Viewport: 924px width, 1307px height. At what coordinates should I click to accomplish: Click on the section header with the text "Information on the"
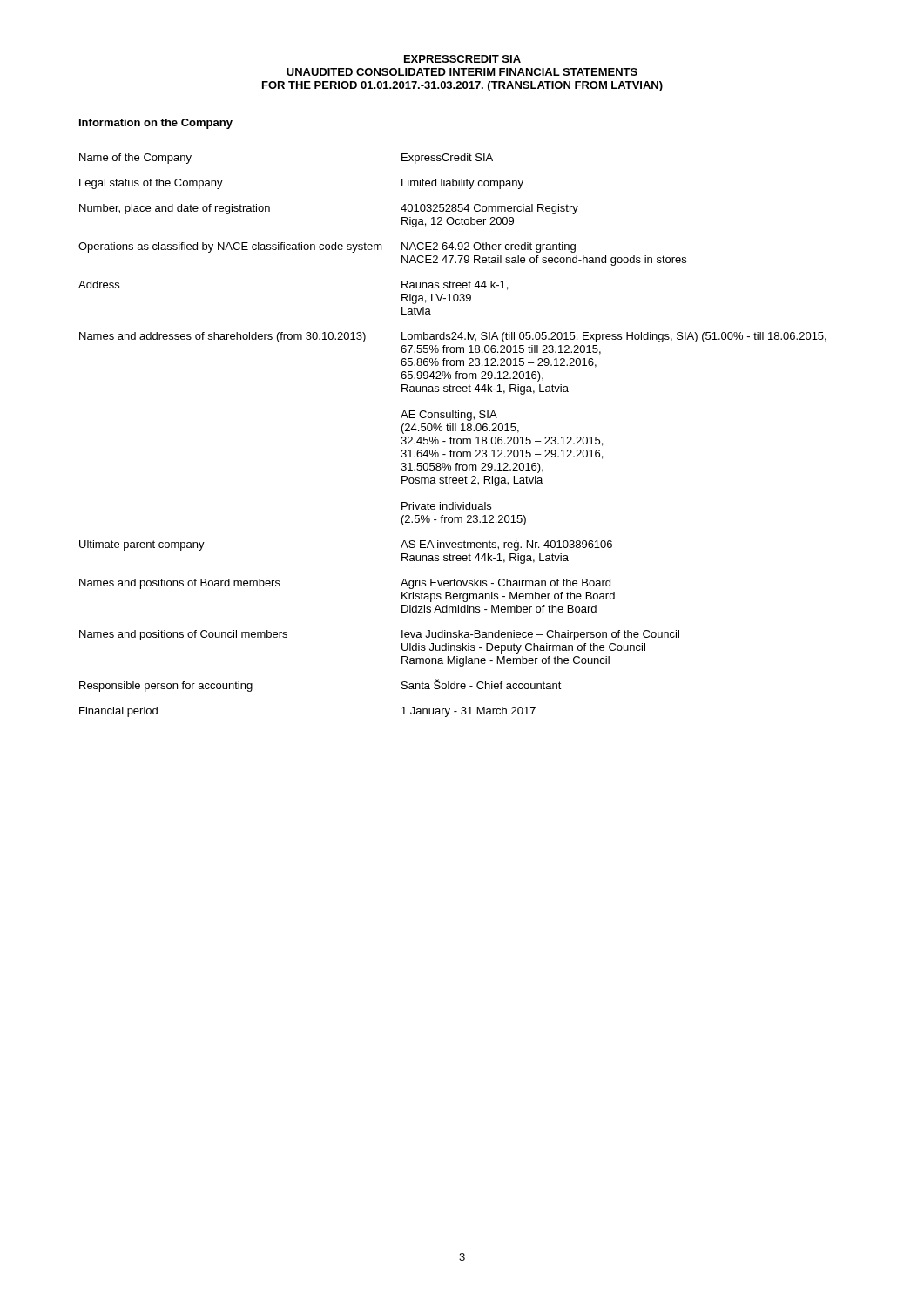pos(155,122)
